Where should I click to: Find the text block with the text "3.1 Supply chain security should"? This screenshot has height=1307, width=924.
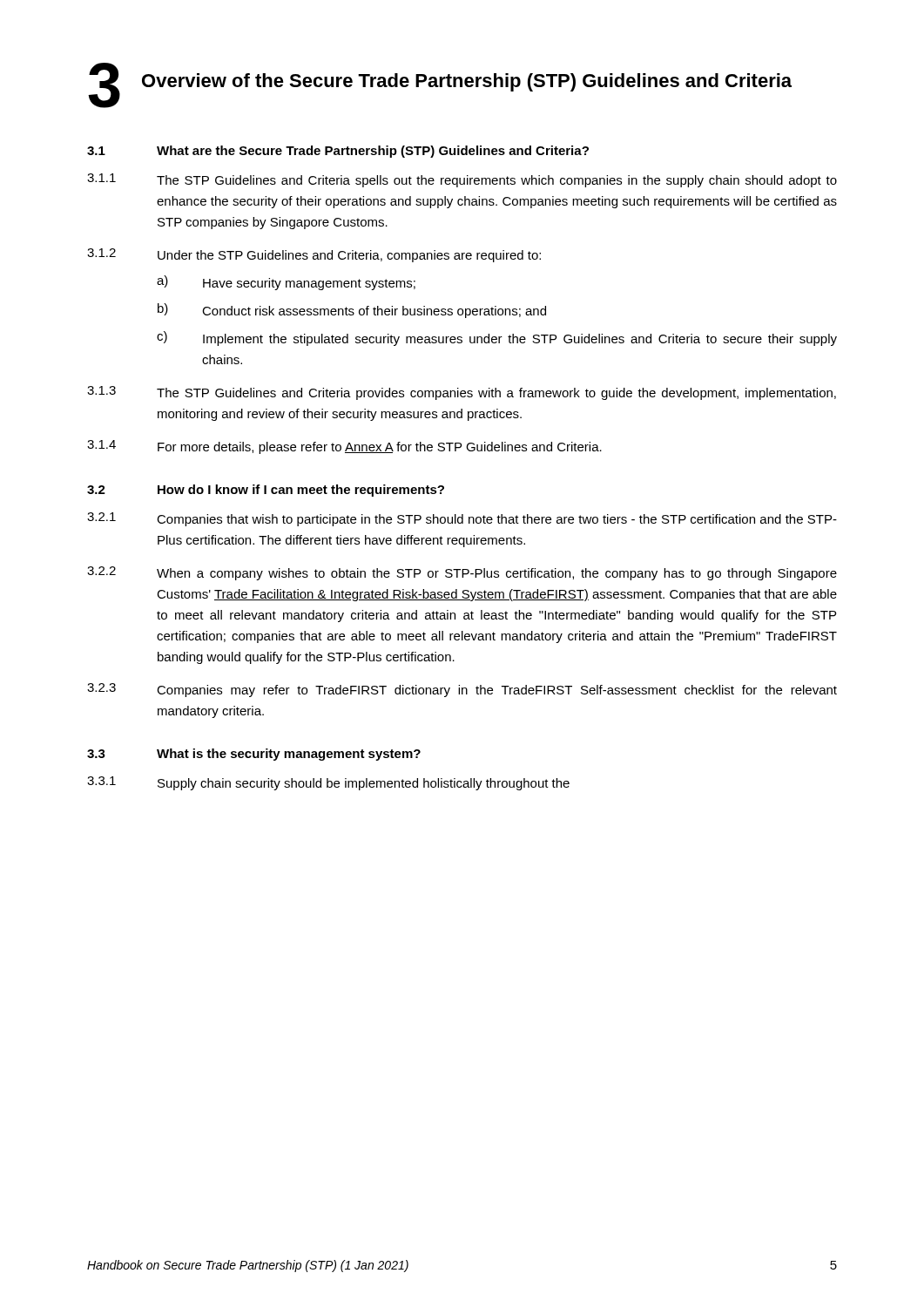(329, 783)
